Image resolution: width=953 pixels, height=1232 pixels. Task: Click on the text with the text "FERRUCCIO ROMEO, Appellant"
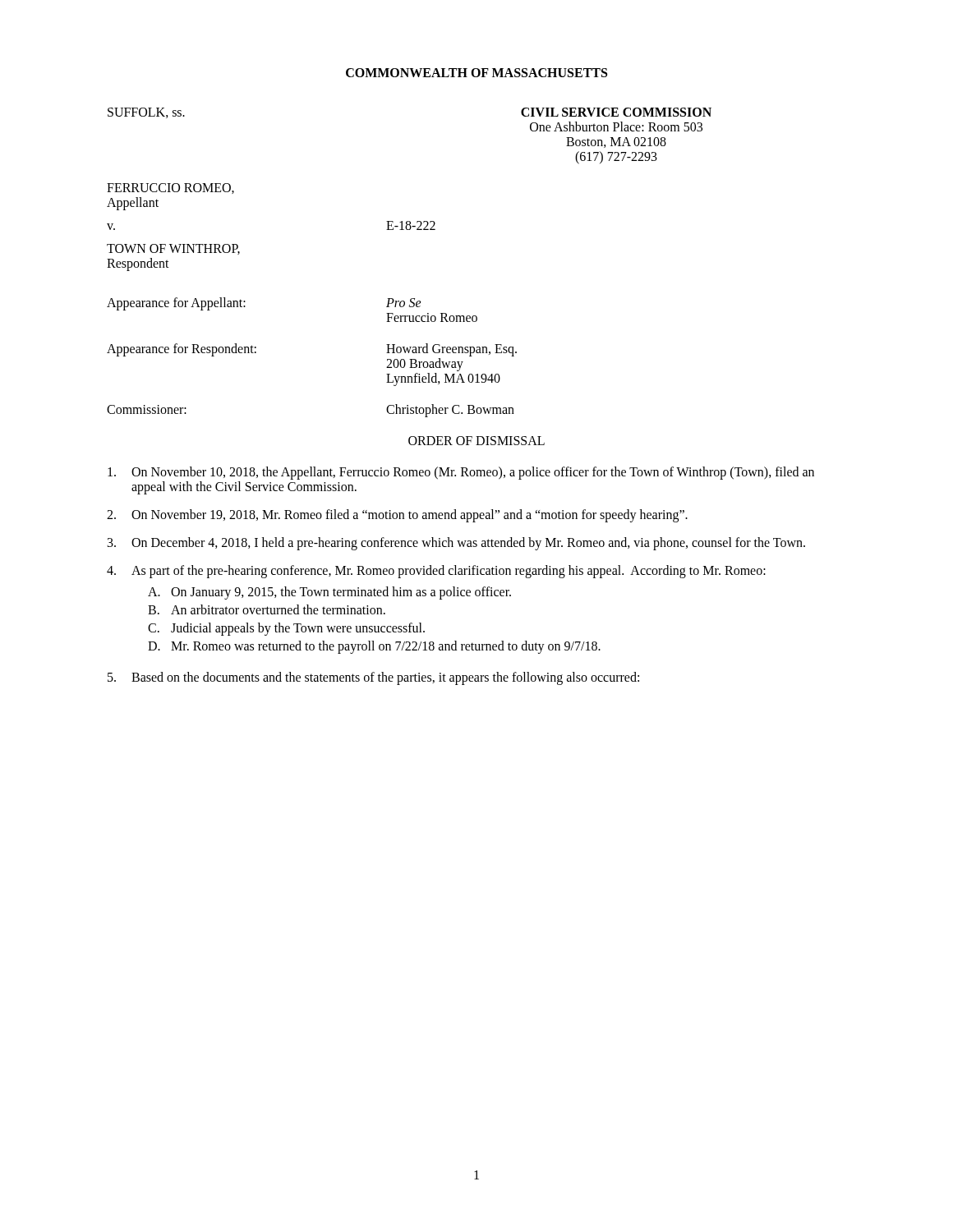[171, 195]
